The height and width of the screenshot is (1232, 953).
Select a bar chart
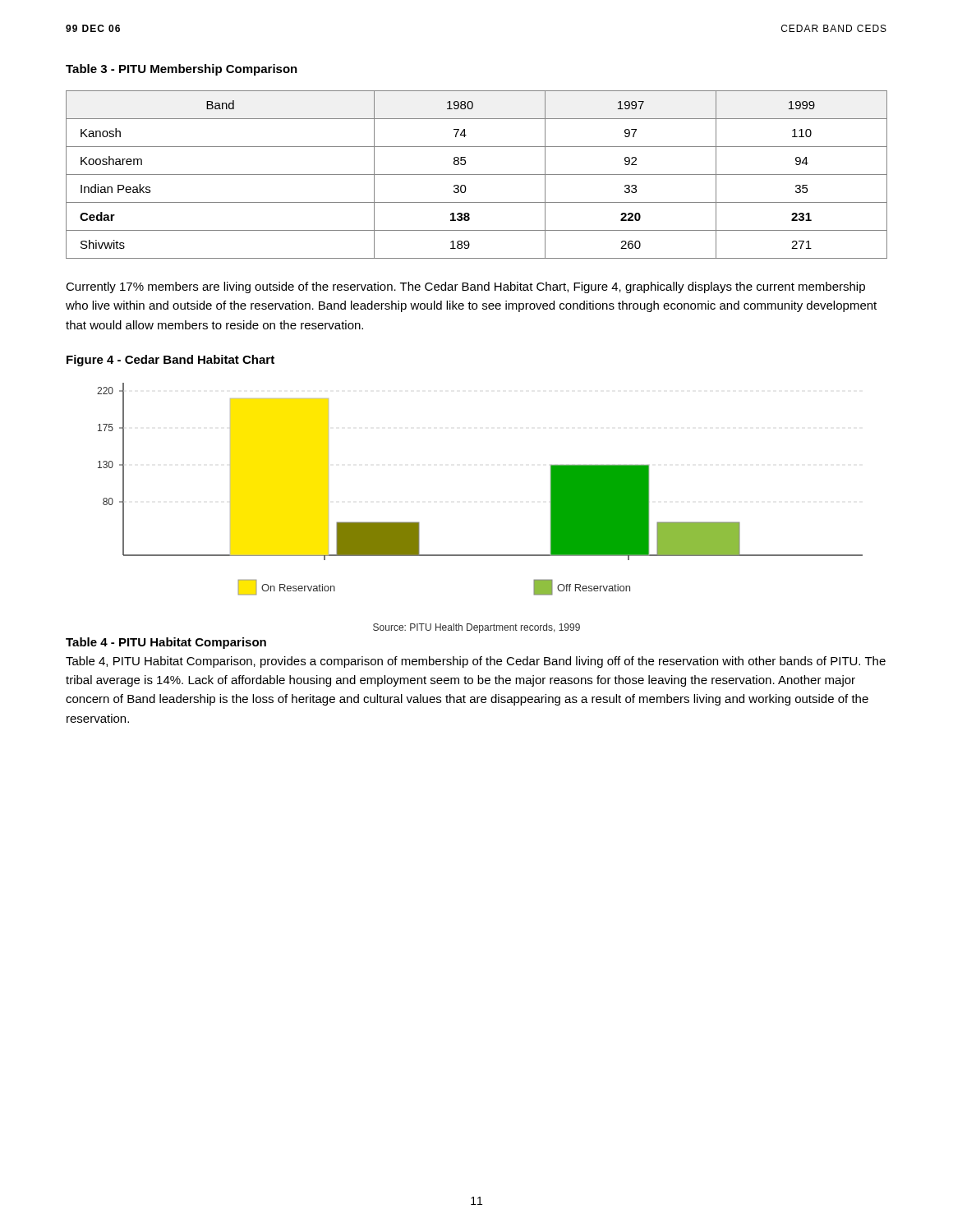point(476,495)
